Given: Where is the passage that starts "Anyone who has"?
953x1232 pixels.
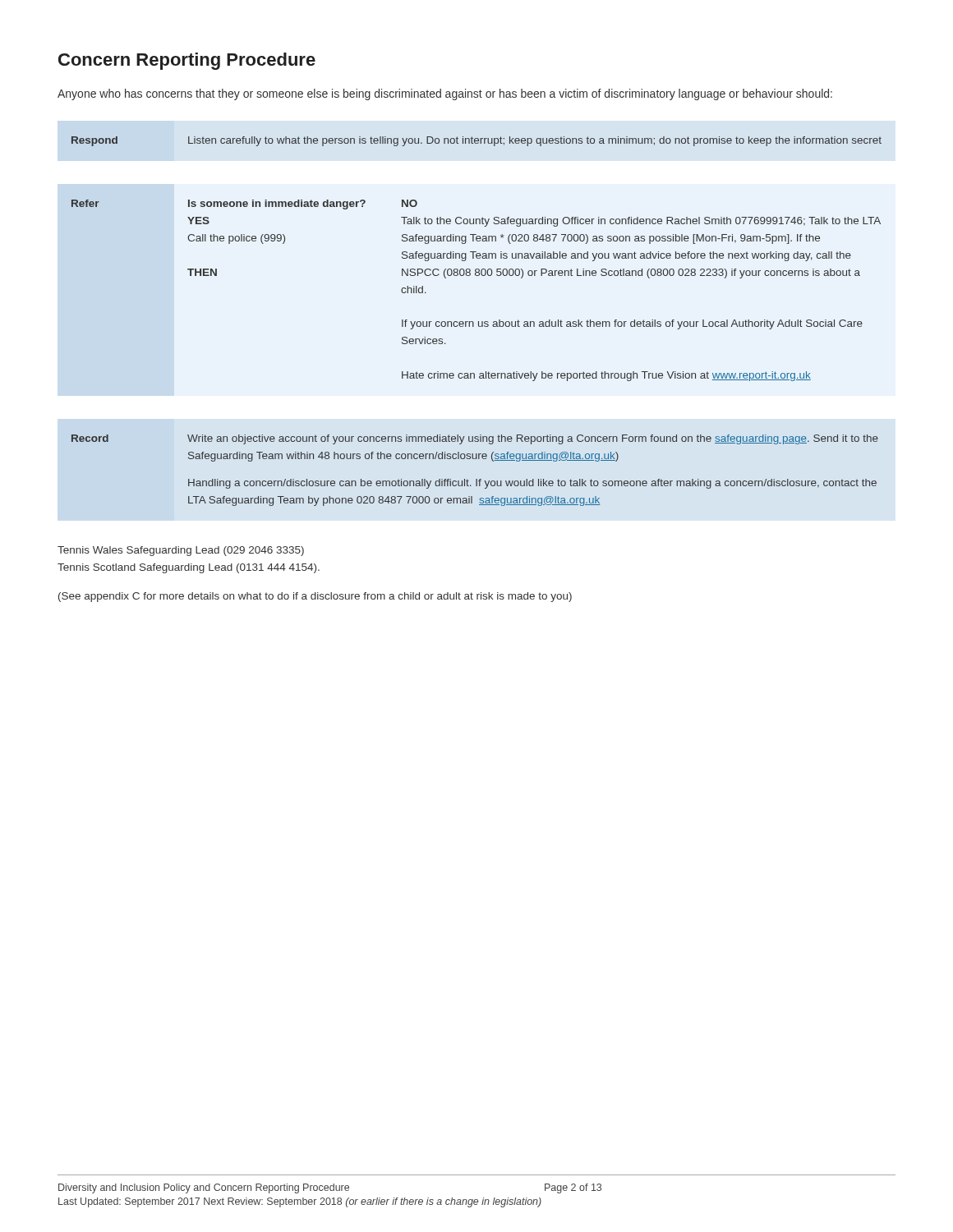Looking at the screenshot, I should pyautogui.click(x=445, y=94).
